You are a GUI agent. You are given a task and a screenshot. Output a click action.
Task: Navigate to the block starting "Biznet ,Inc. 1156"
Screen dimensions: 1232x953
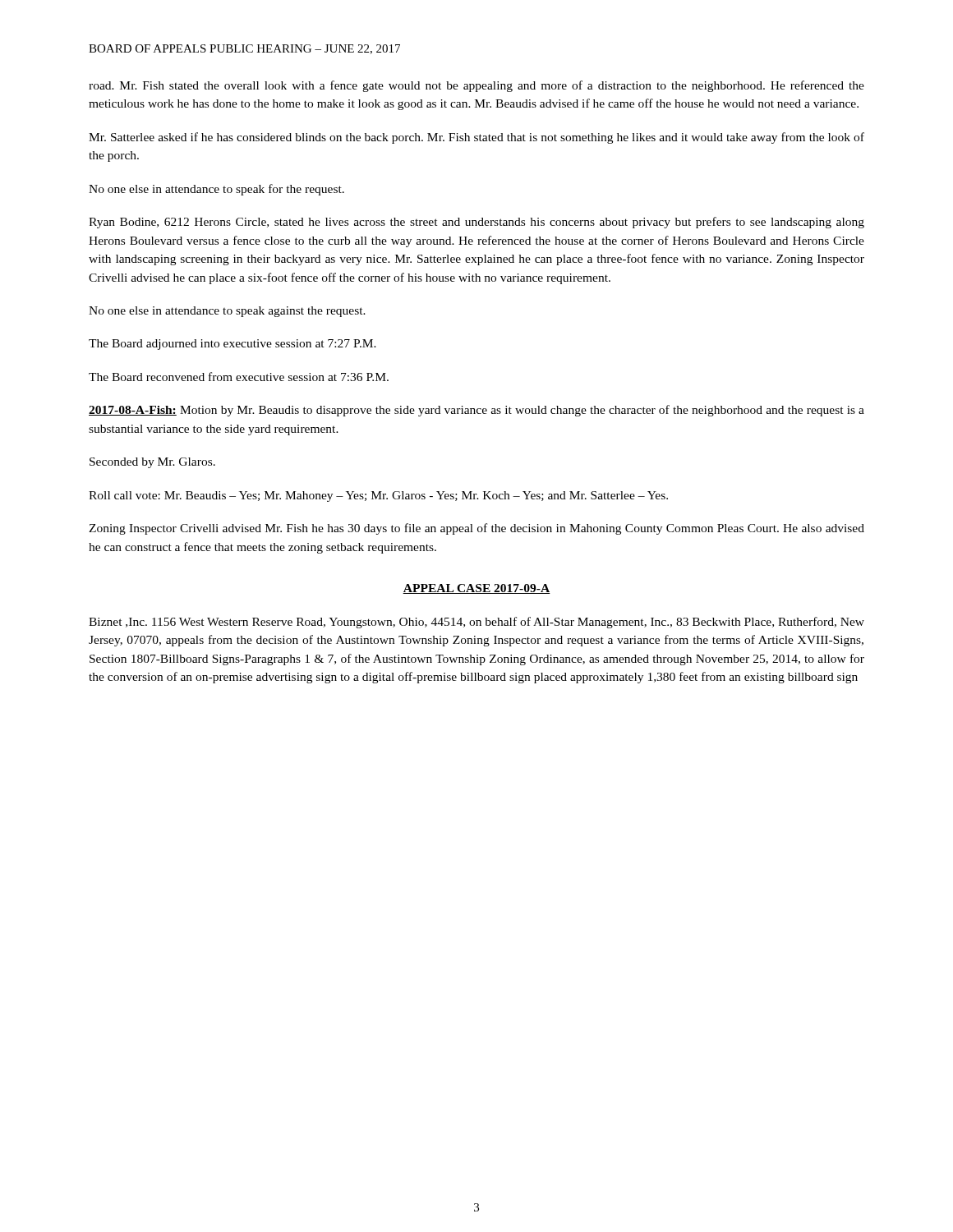(x=476, y=649)
